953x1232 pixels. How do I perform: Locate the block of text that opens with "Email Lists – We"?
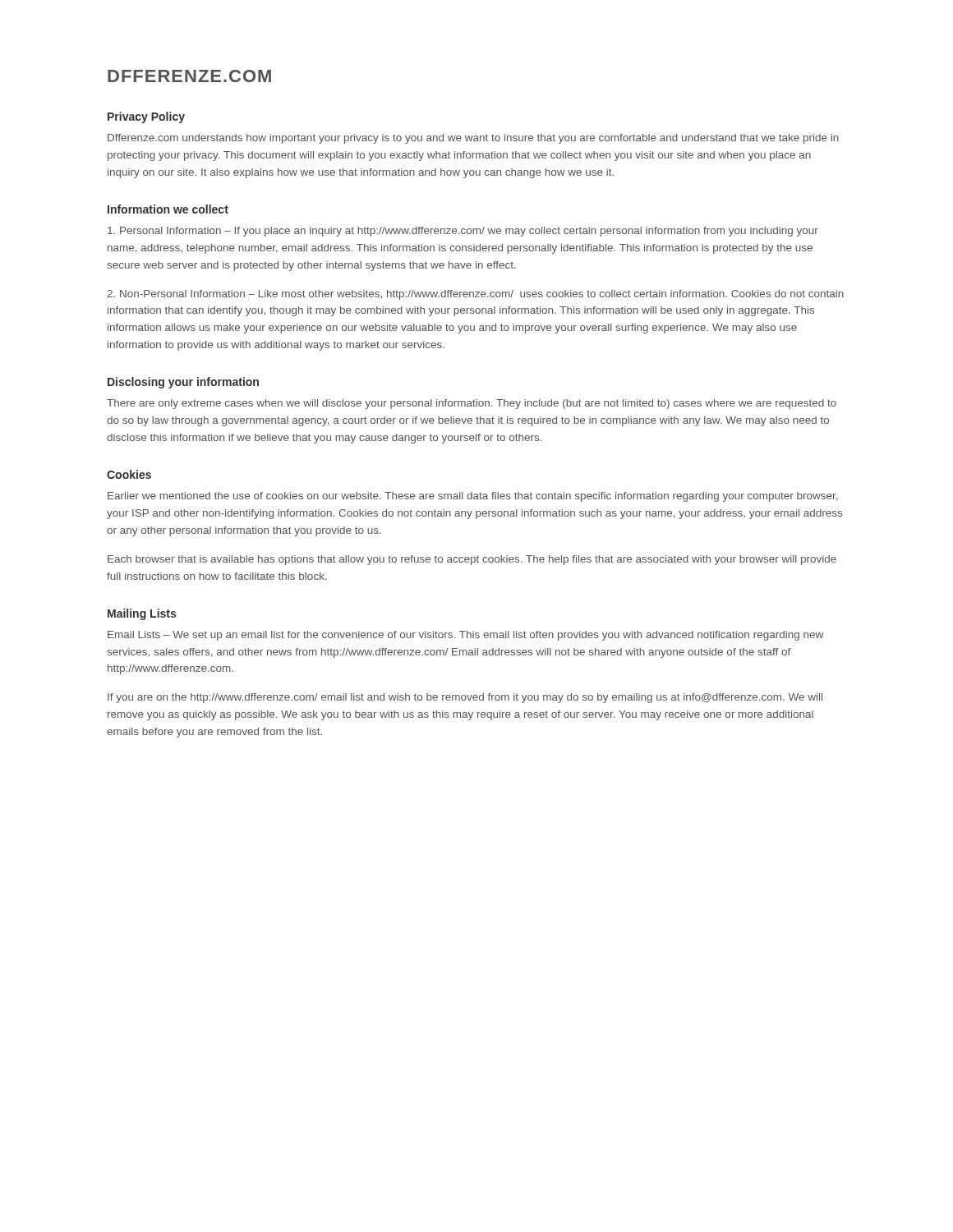(x=465, y=651)
